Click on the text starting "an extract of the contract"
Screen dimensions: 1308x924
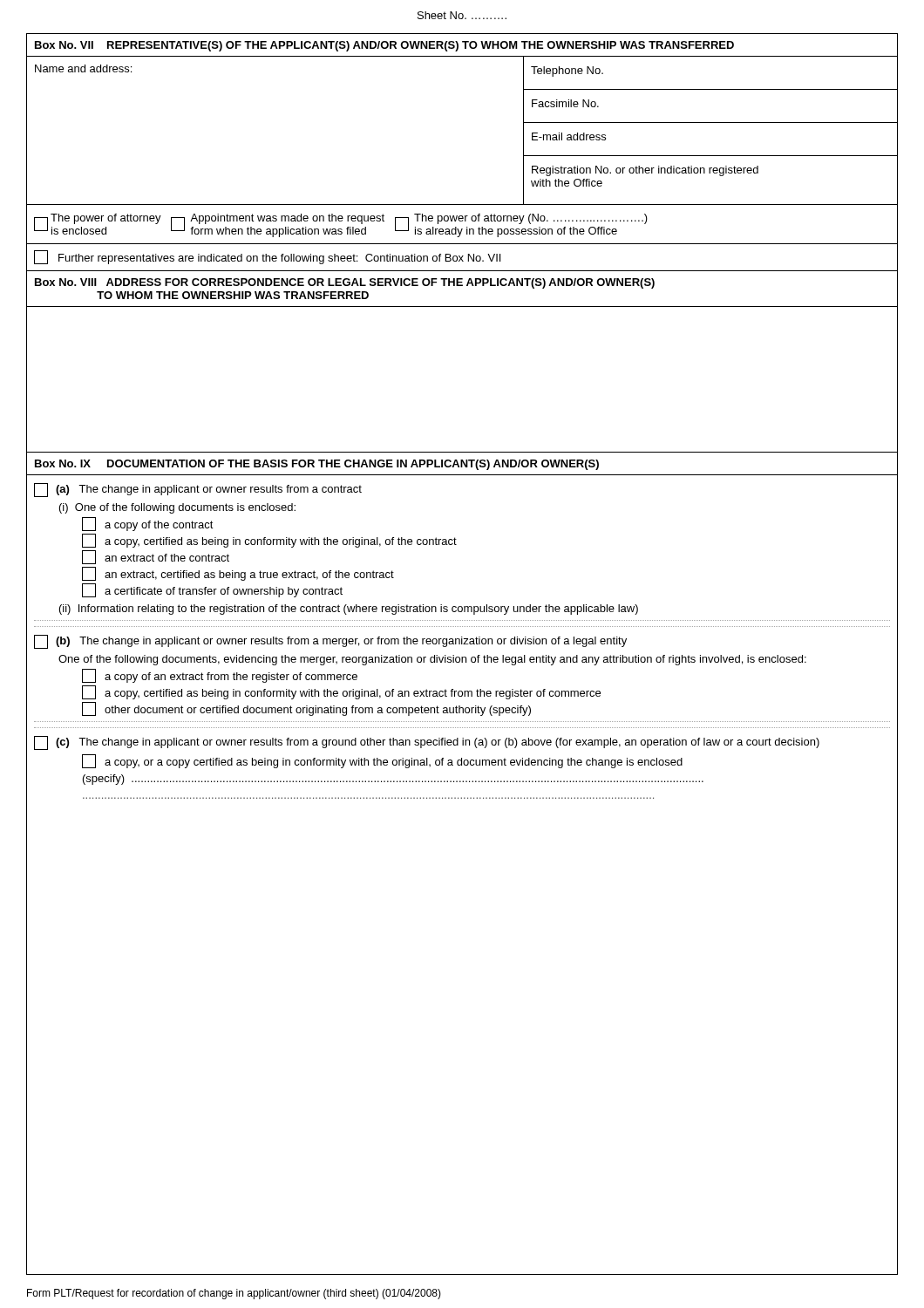pos(156,557)
